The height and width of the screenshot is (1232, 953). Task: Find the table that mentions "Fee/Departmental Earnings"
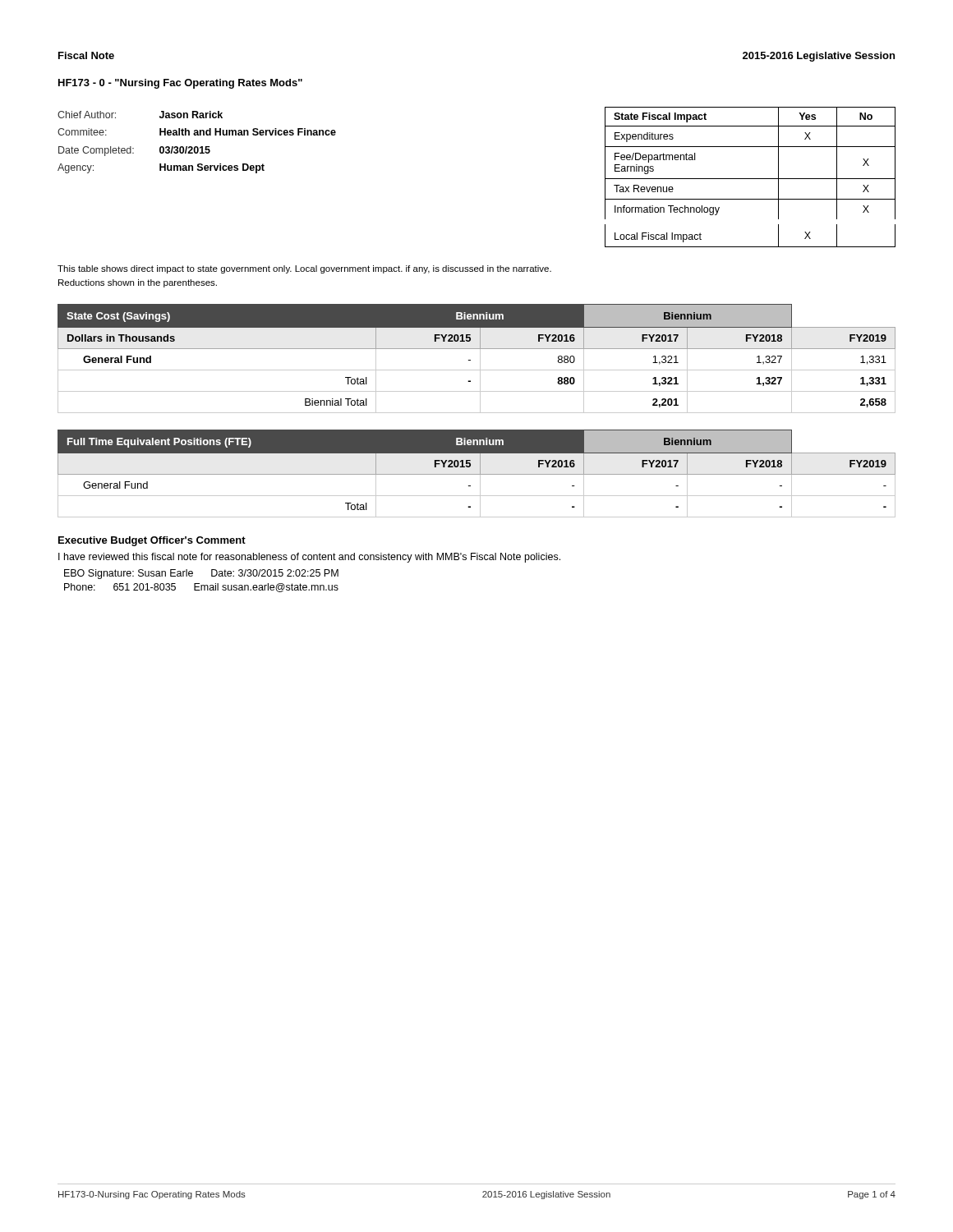pyautogui.click(x=750, y=177)
